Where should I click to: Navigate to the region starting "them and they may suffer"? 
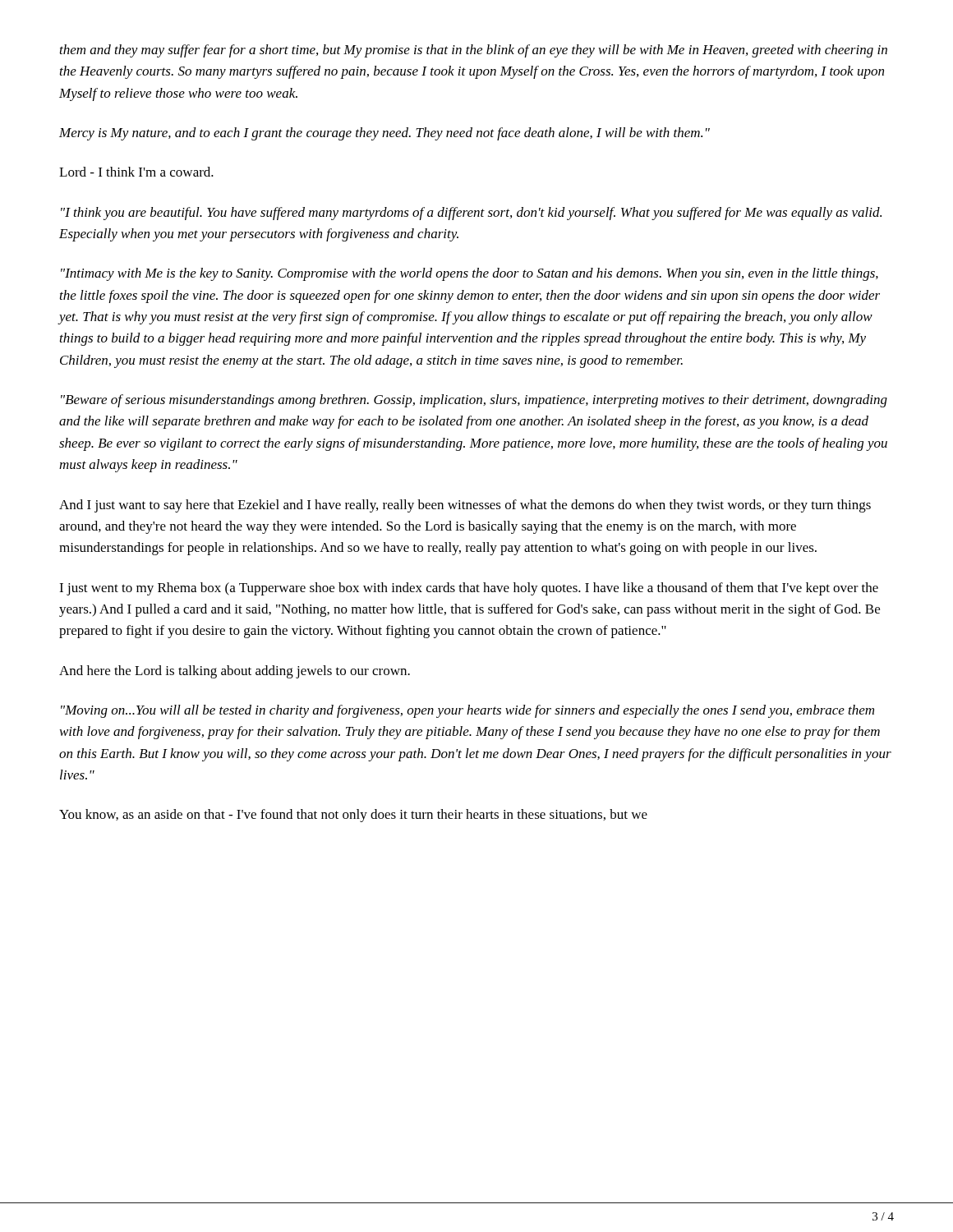pos(473,71)
